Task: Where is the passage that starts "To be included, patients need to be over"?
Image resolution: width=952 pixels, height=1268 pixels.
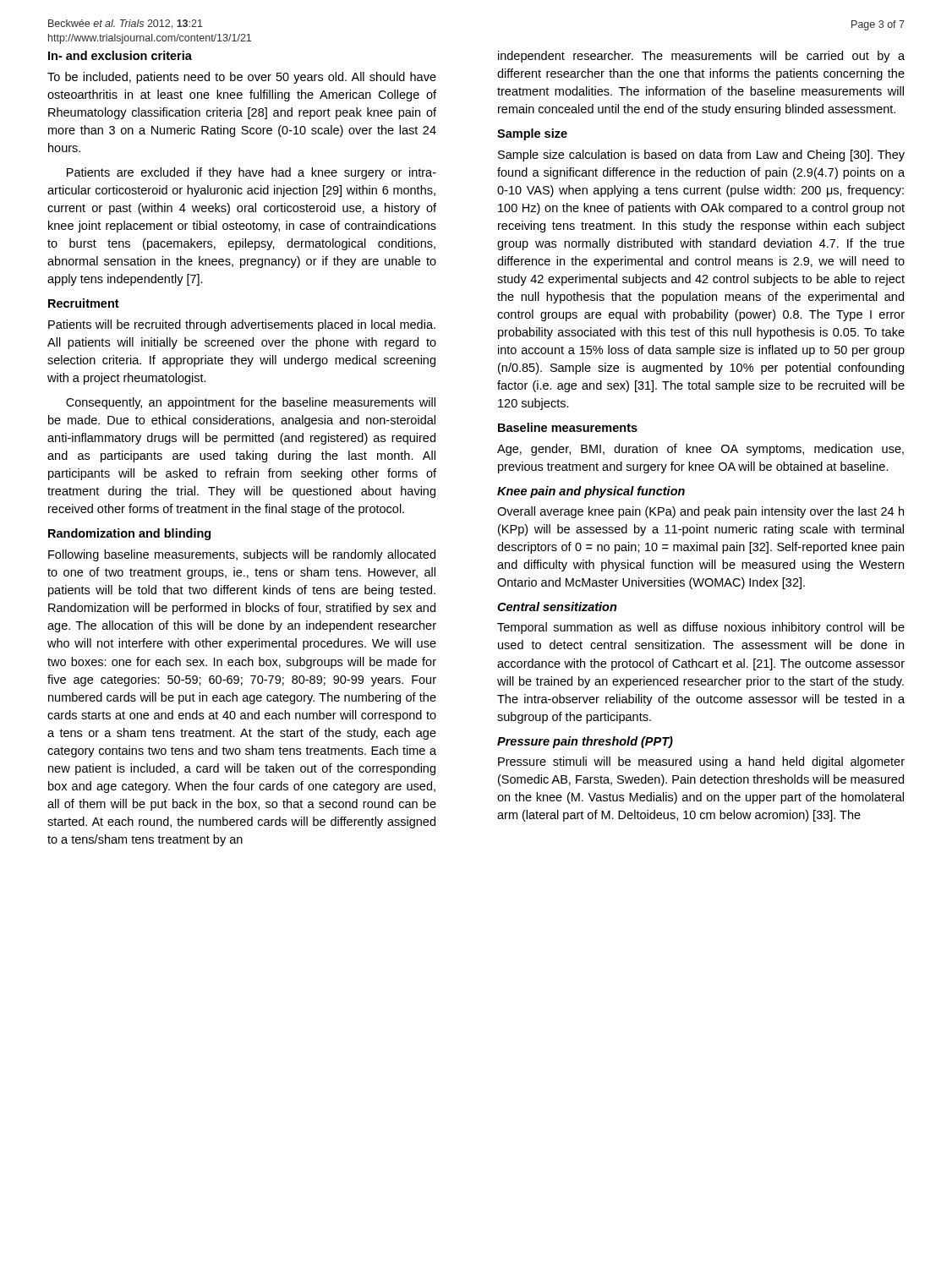Action: click(242, 113)
